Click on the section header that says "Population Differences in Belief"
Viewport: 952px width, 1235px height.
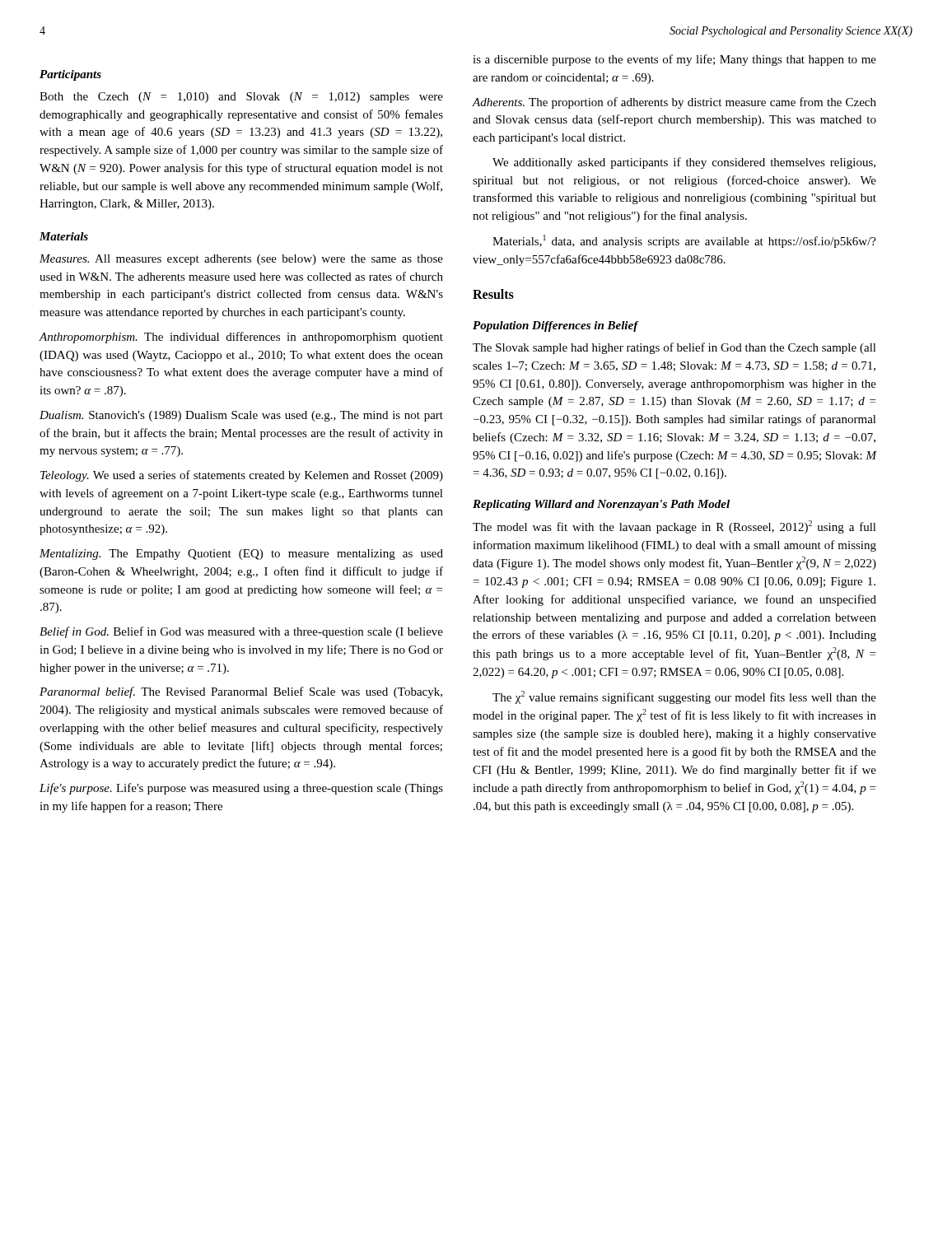point(556,326)
